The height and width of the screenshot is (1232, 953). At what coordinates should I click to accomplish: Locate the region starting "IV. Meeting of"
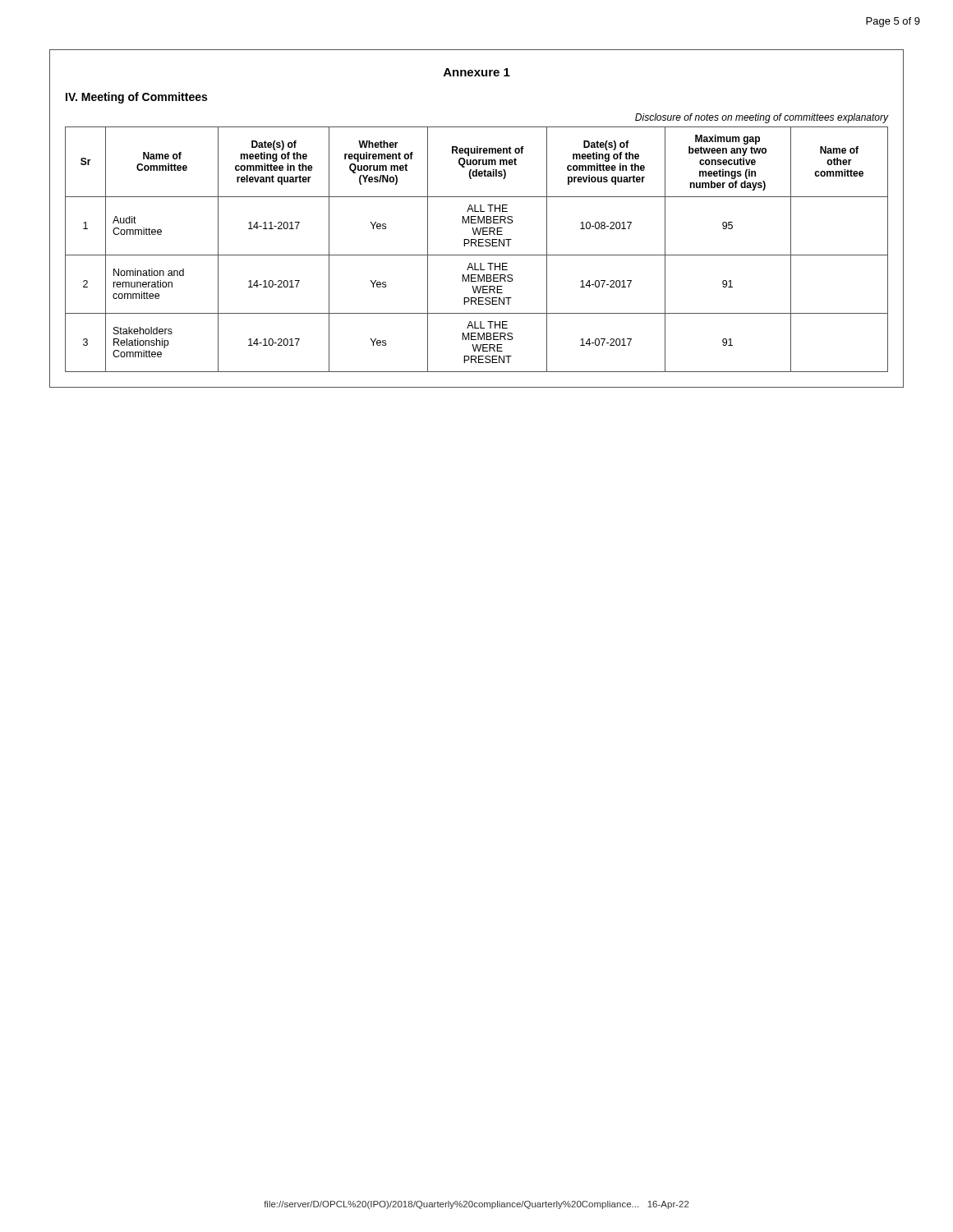(136, 97)
